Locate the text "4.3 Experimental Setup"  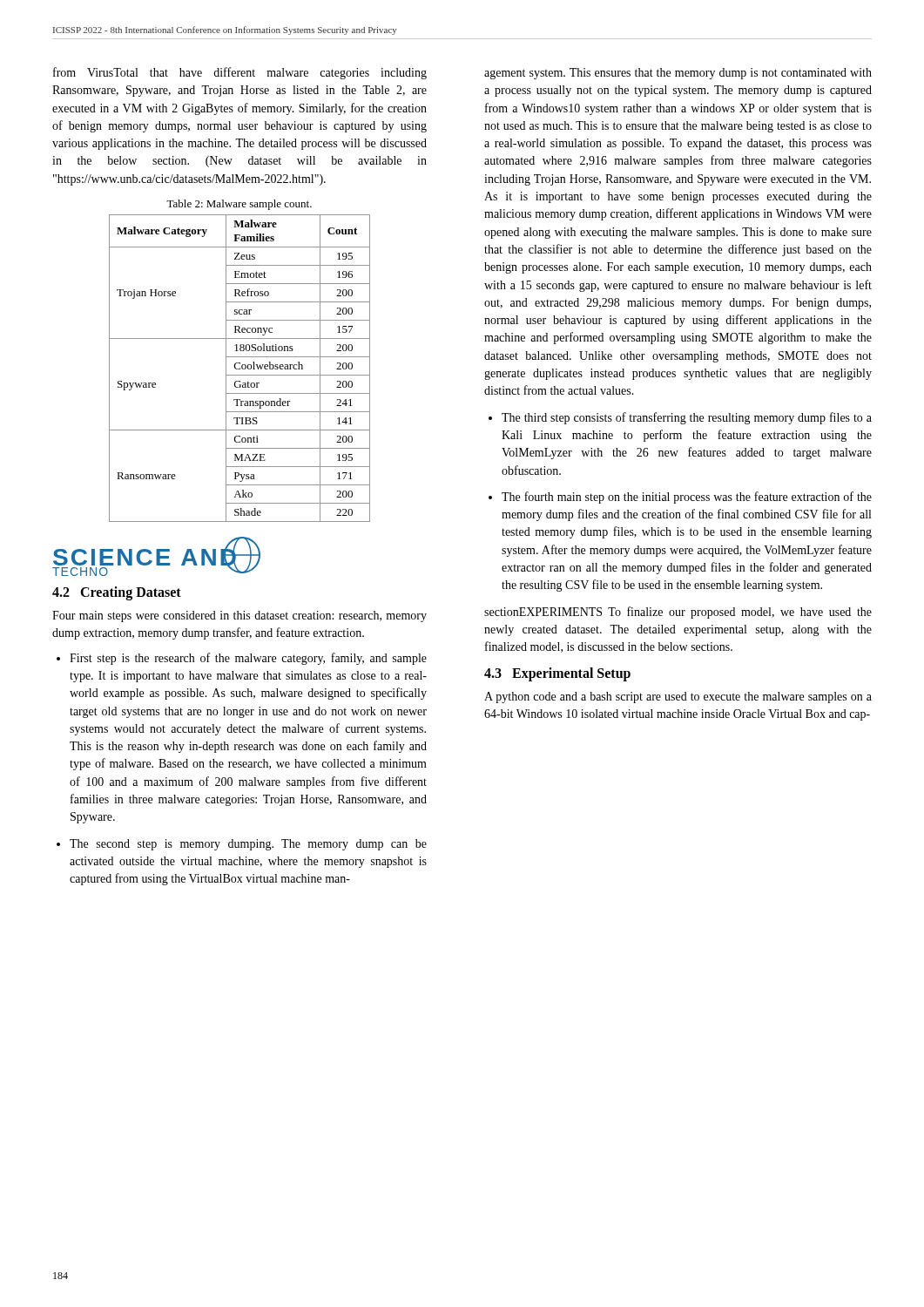558,673
